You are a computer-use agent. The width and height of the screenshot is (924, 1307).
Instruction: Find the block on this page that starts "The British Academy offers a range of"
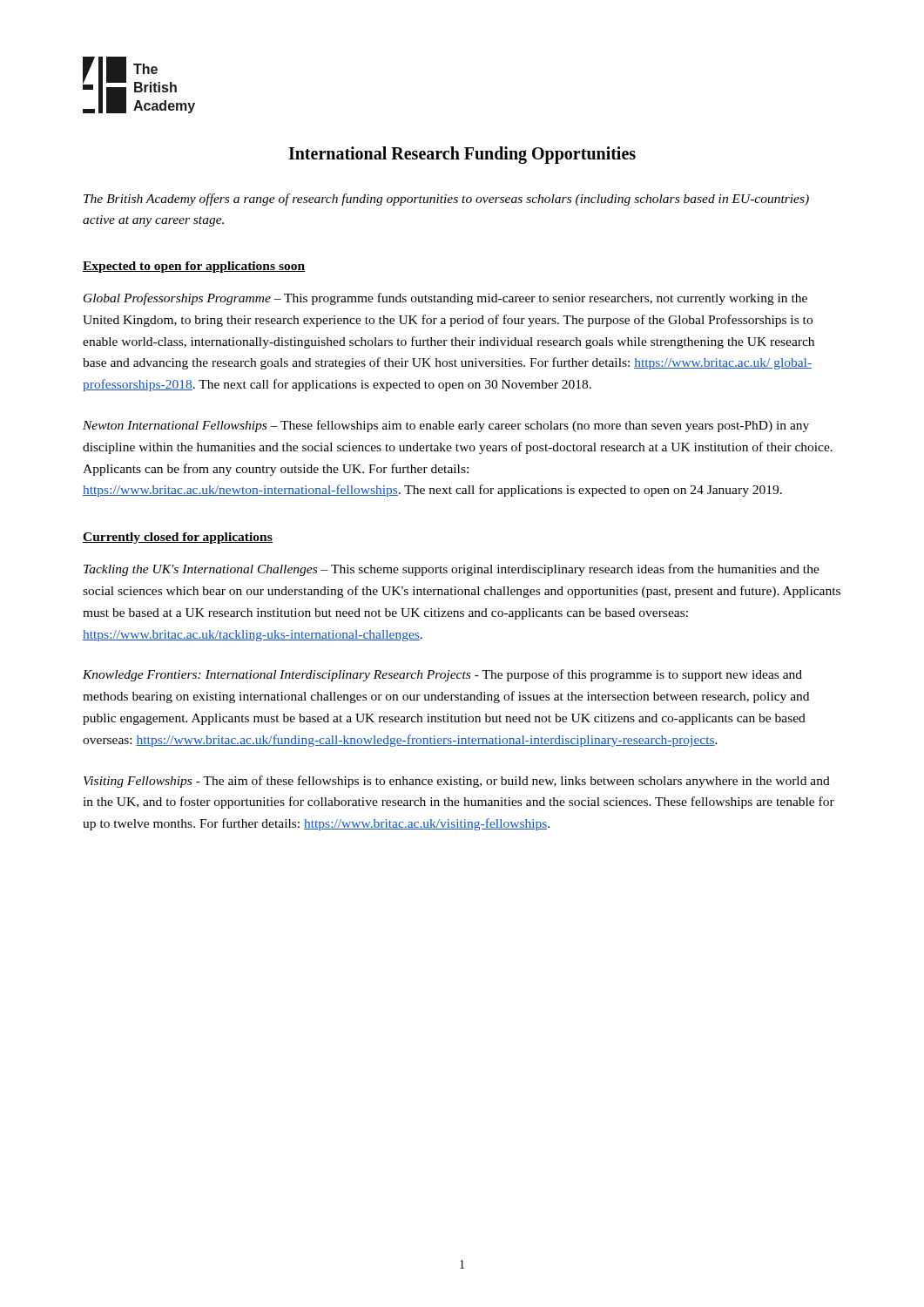click(x=446, y=209)
